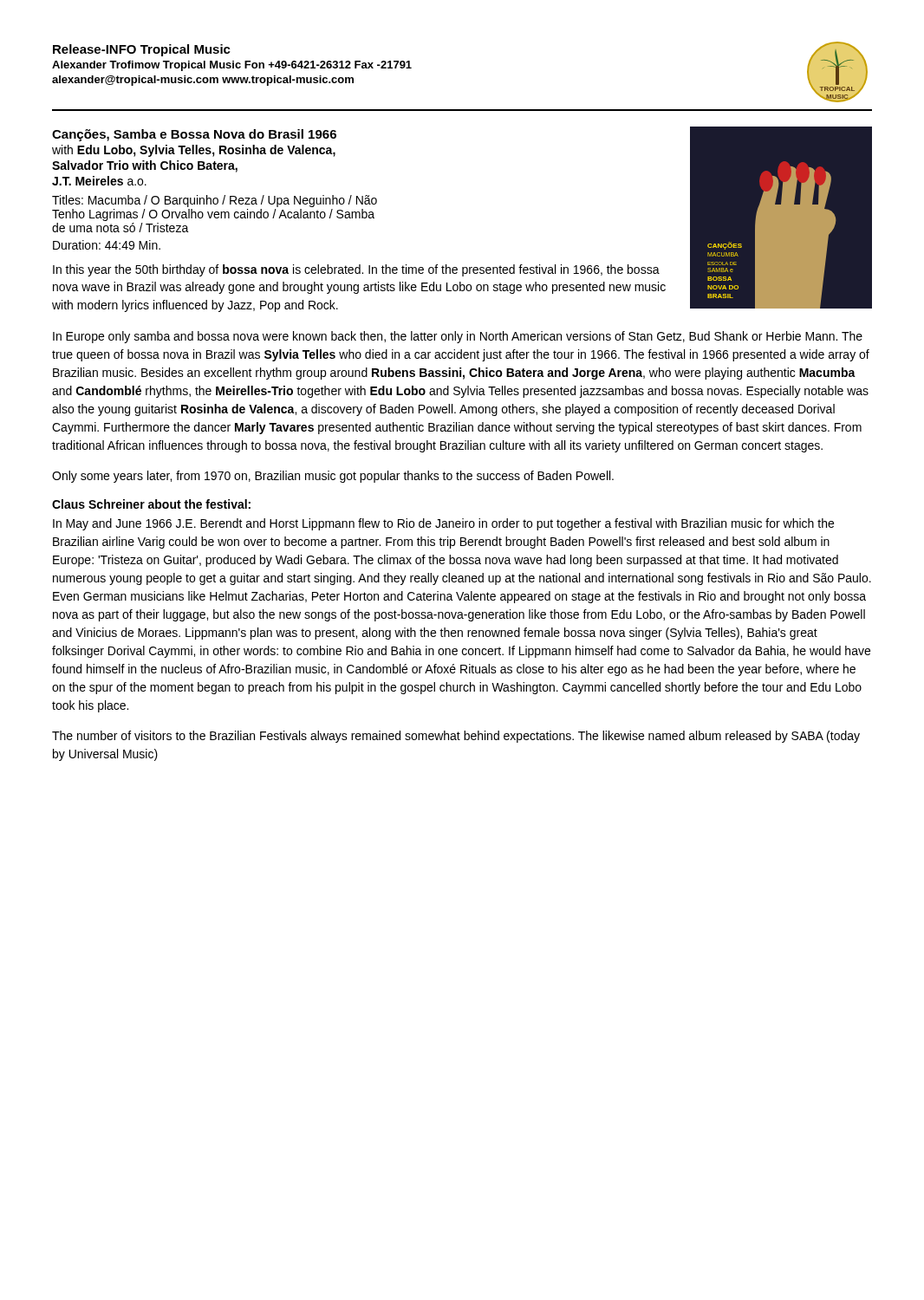Image resolution: width=924 pixels, height=1300 pixels.
Task: Select the logo
Action: click(837, 72)
